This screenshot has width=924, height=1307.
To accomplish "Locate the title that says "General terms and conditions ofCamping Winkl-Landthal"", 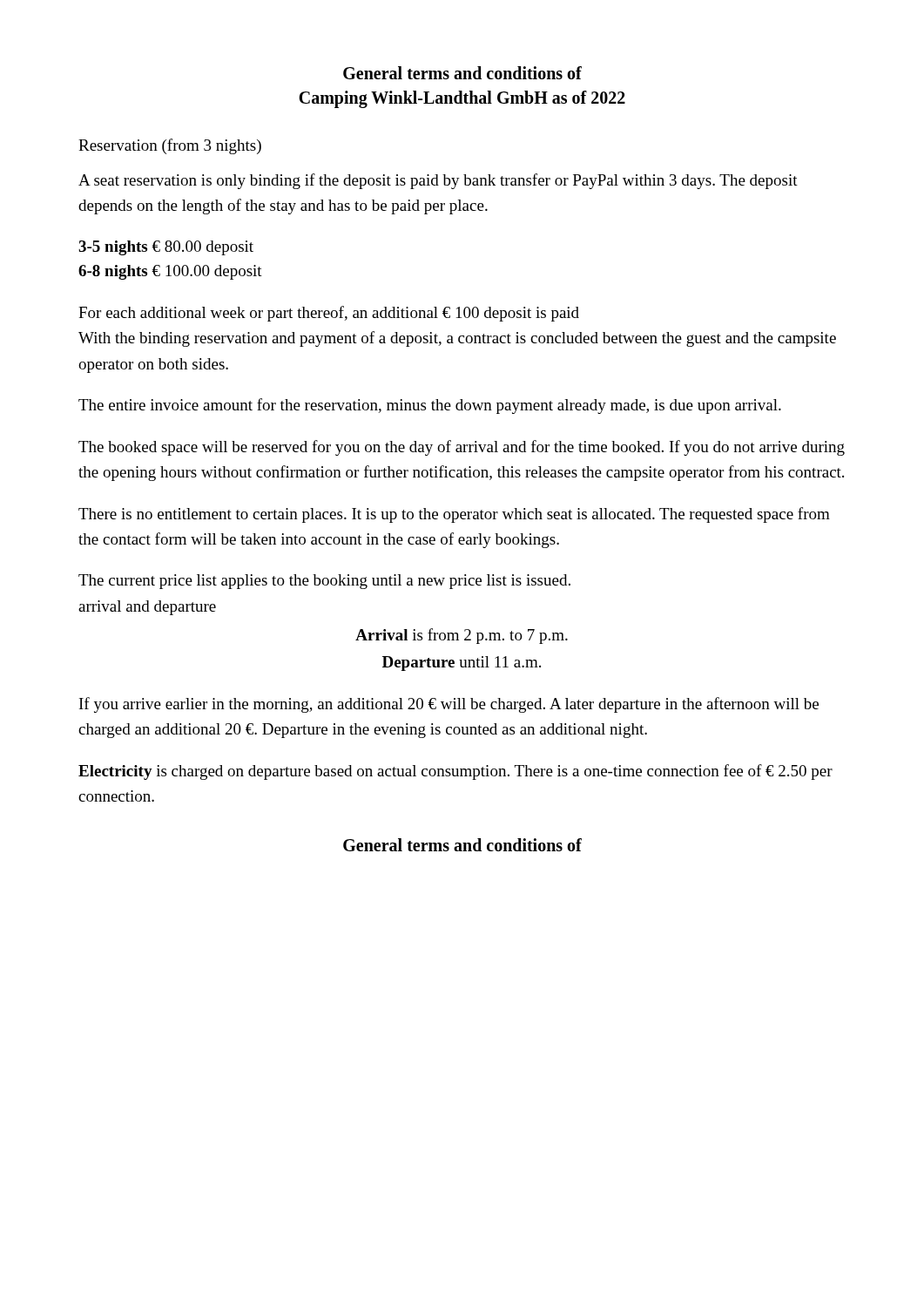I will pyautogui.click(x=462, y=85).
